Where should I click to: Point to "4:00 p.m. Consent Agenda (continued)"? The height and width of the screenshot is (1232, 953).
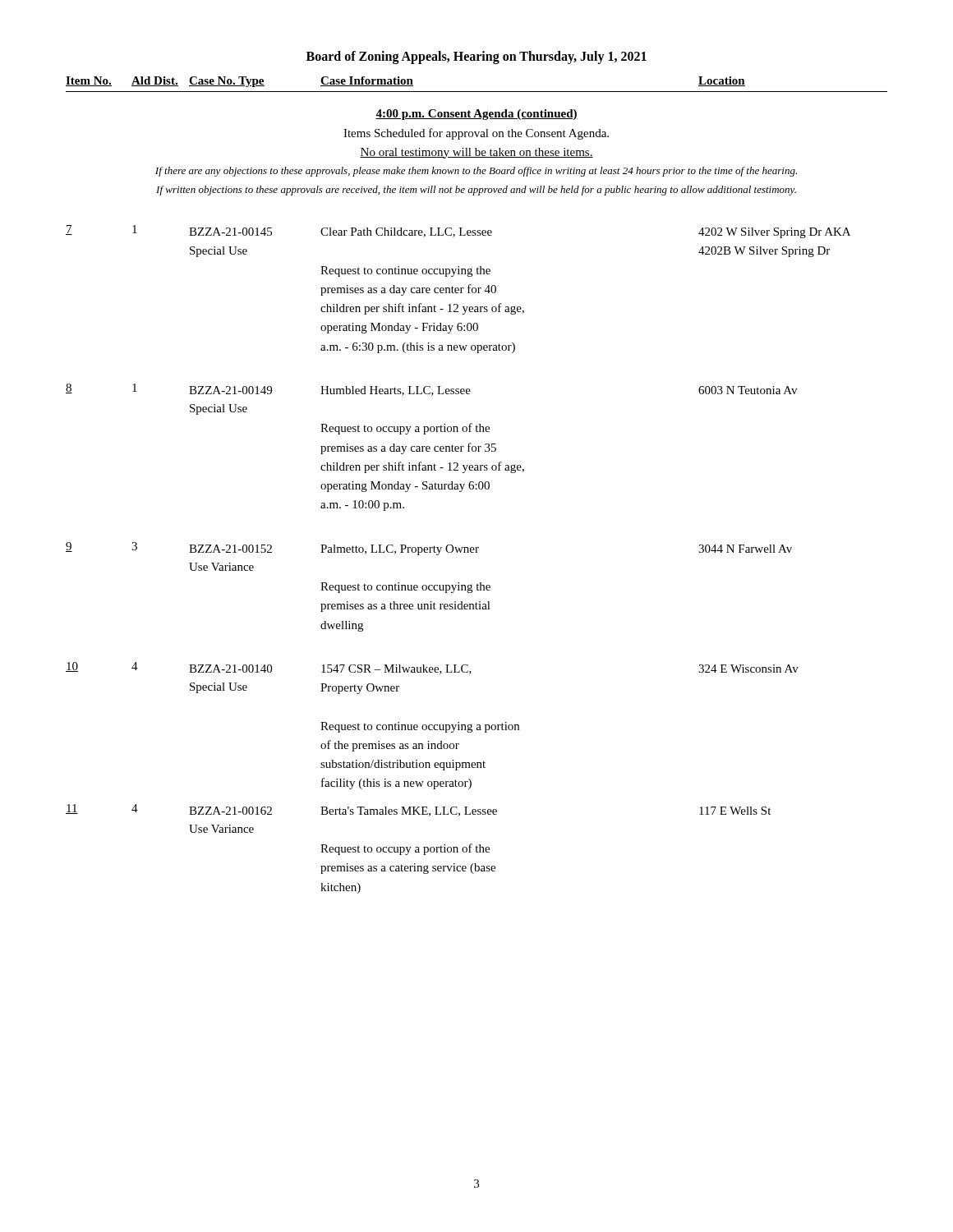(x=476, y=113)
